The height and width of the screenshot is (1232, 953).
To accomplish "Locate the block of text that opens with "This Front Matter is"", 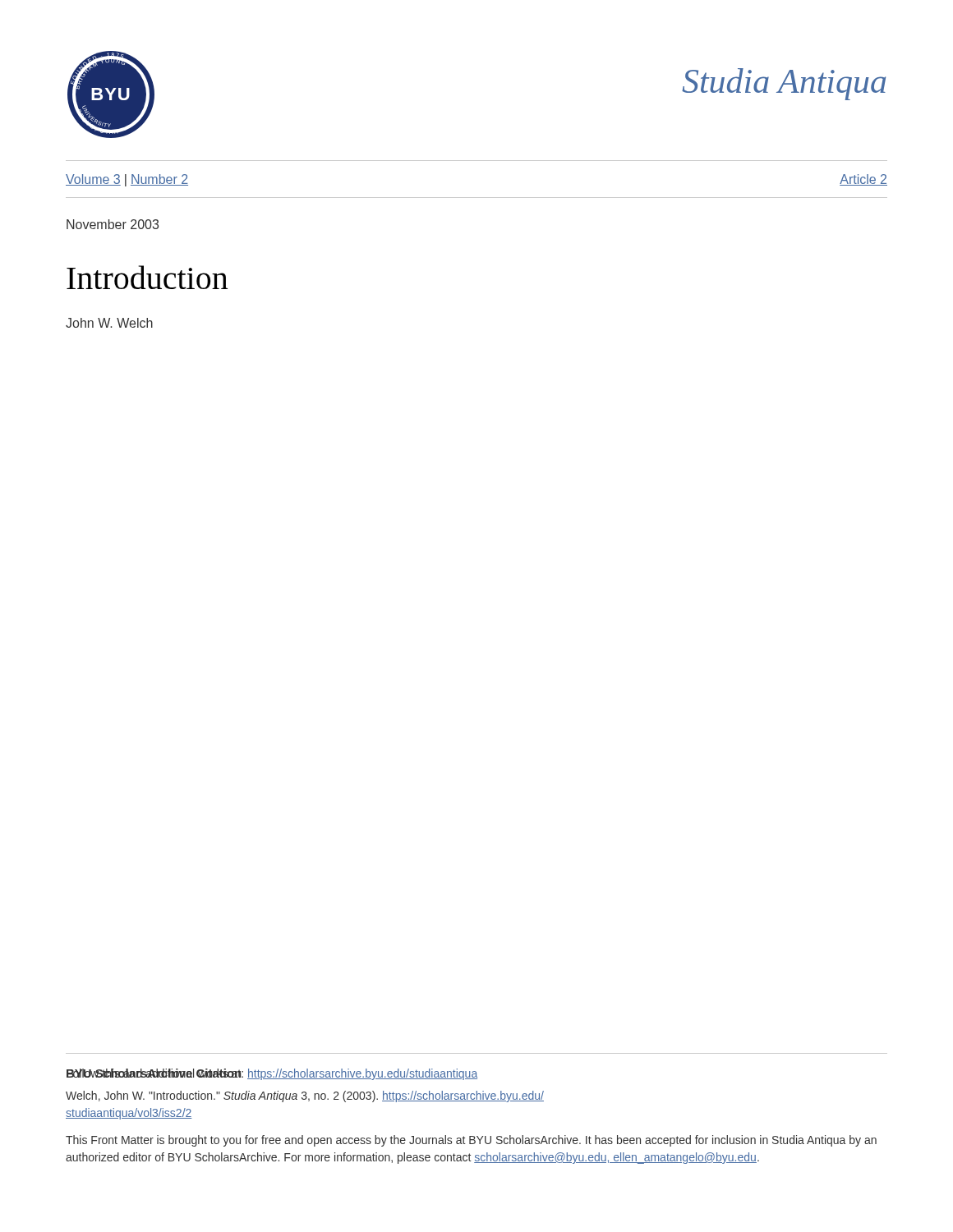I will [471, 1149].
